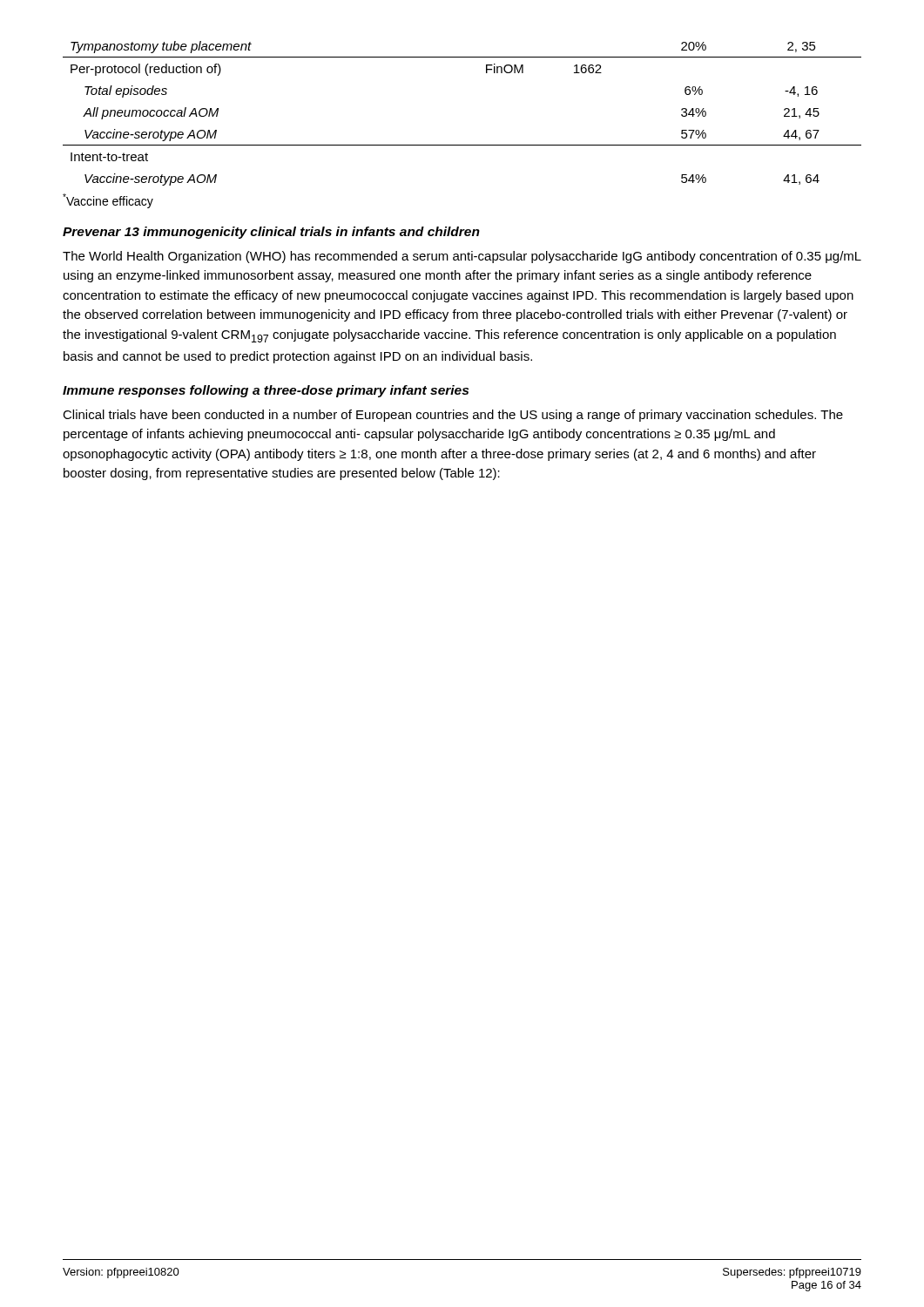Image resolution: width=924 pixels, height=1307 pixels.
Task: Locate the section header that opens with "Prevenar 13 immunogenicity clinical trials in infants"
Action: coord(271,231)
